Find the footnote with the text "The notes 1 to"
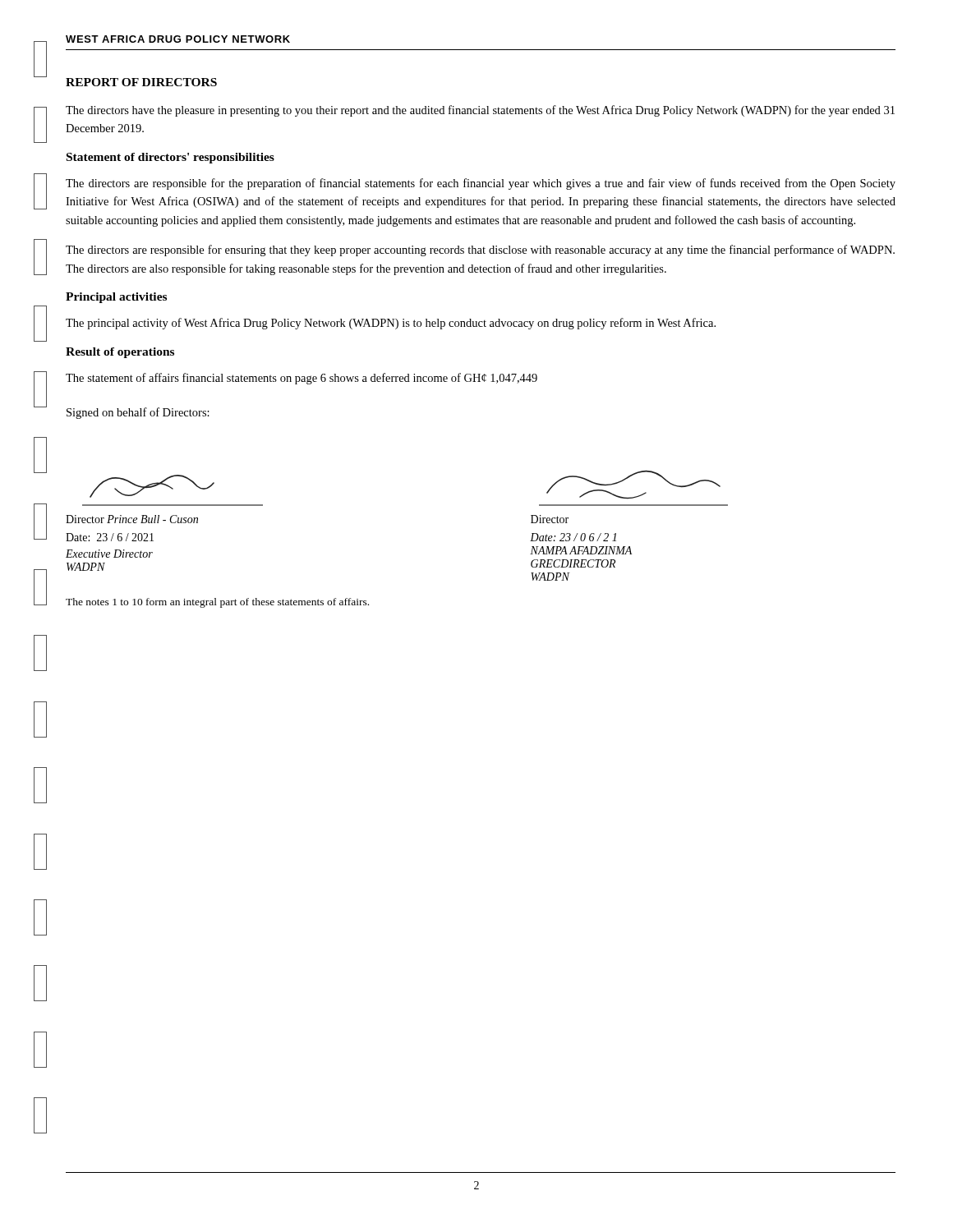The height and width of the screenshot is (1232, 953). 218,601
